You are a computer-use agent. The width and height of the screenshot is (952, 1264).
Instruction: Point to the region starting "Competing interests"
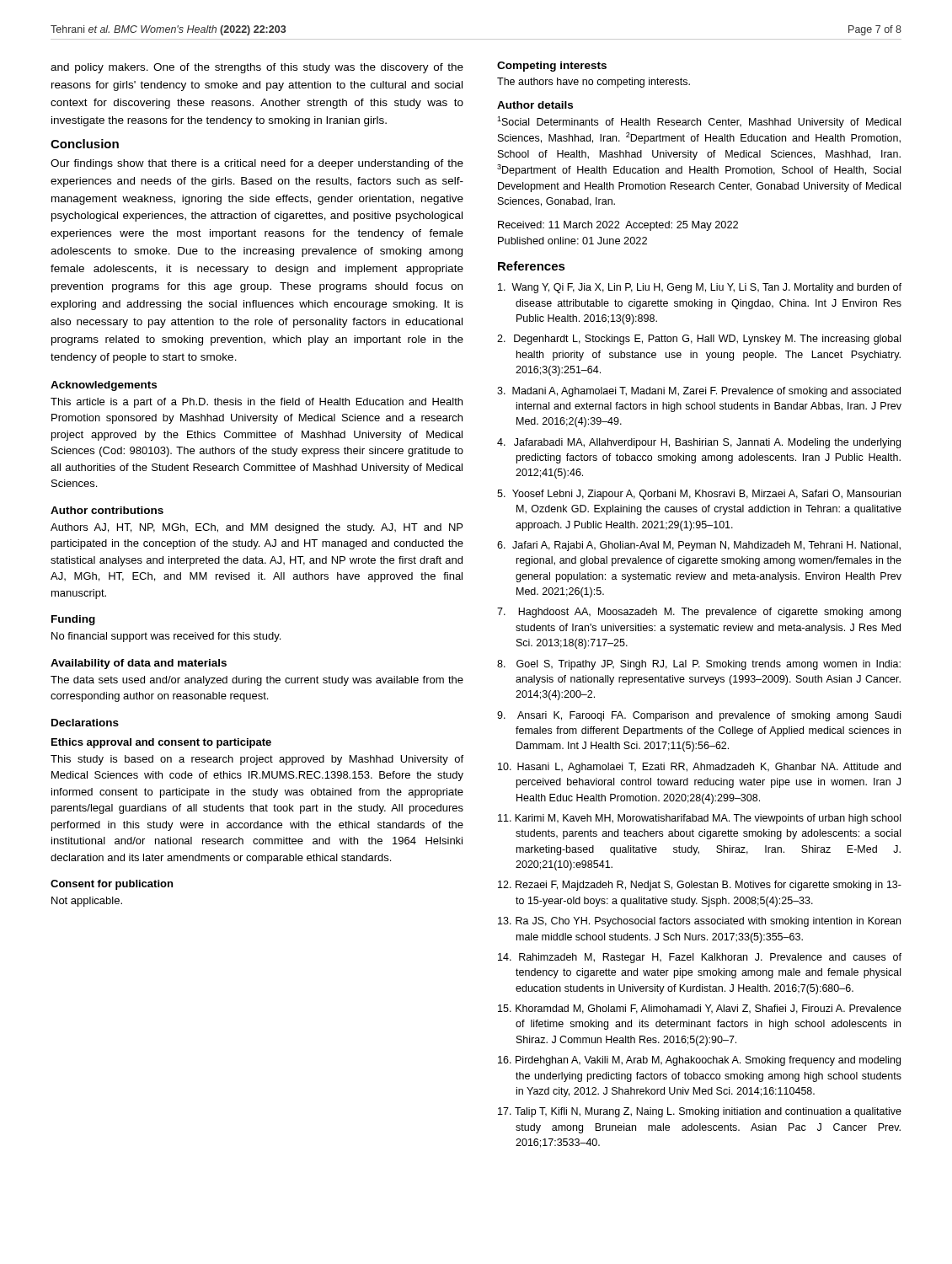(x=552, y=65)
